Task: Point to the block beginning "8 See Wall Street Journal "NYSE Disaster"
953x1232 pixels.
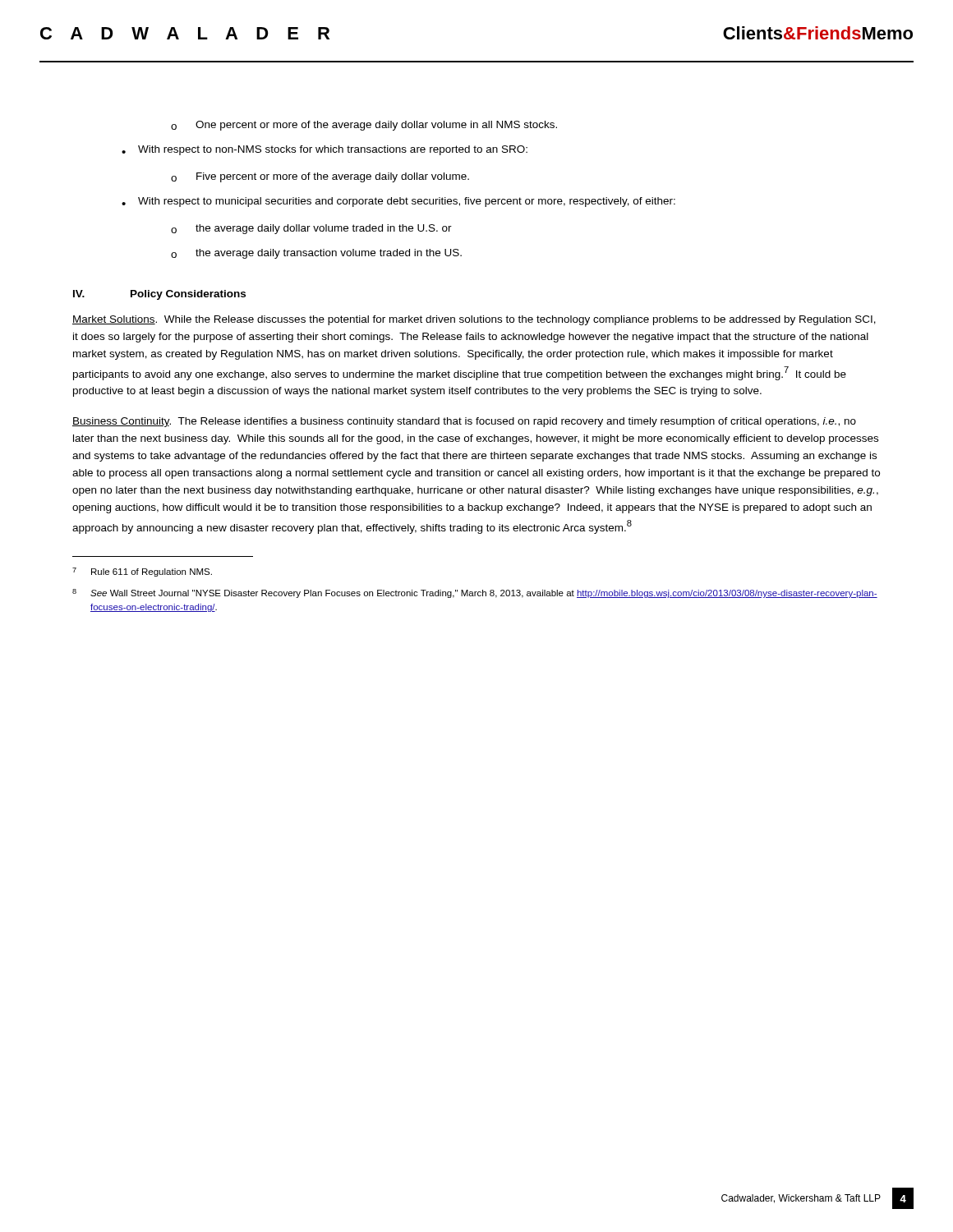Action: 476,601
